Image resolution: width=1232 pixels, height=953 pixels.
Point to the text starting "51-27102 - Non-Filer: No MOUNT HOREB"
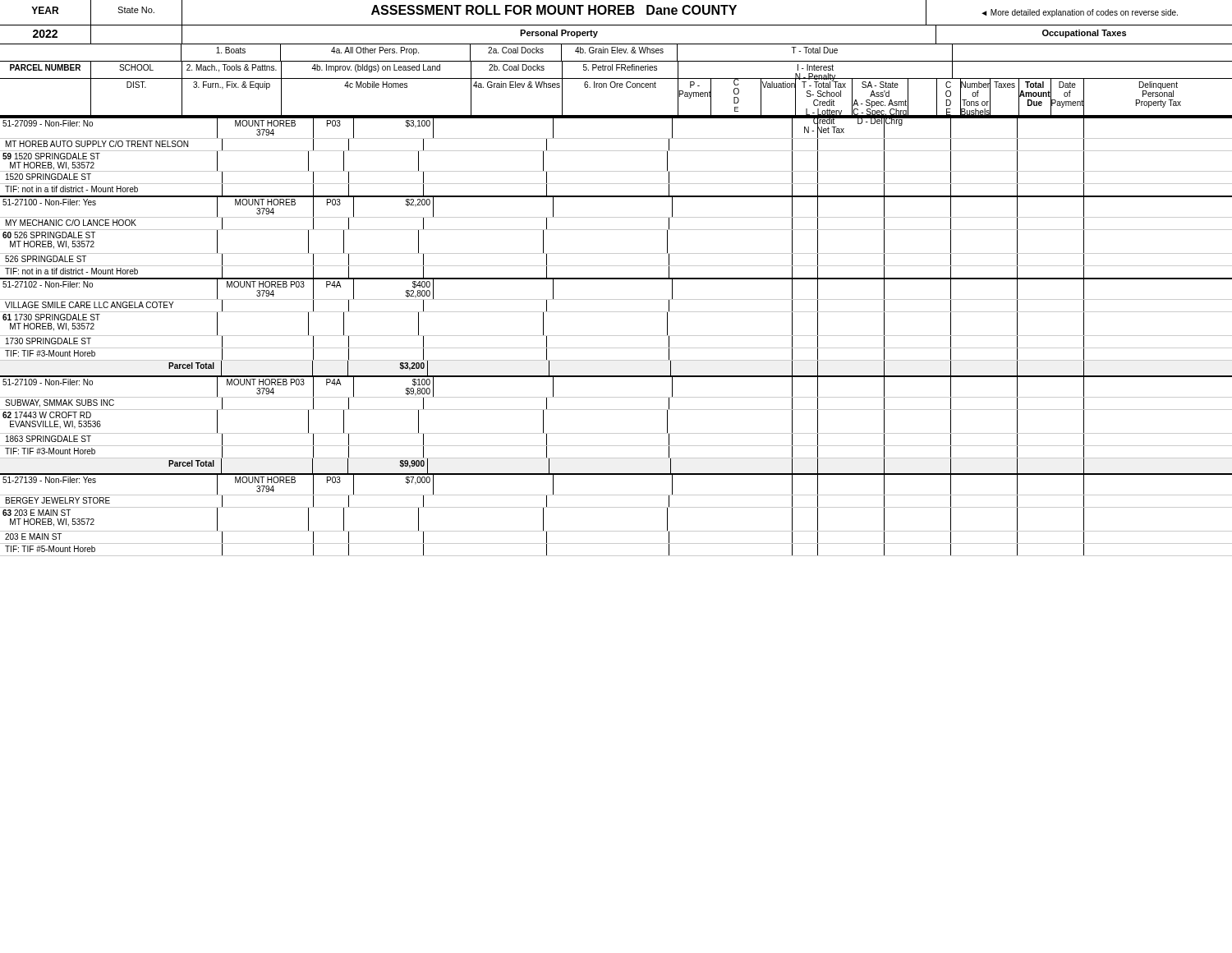point(616,289)
